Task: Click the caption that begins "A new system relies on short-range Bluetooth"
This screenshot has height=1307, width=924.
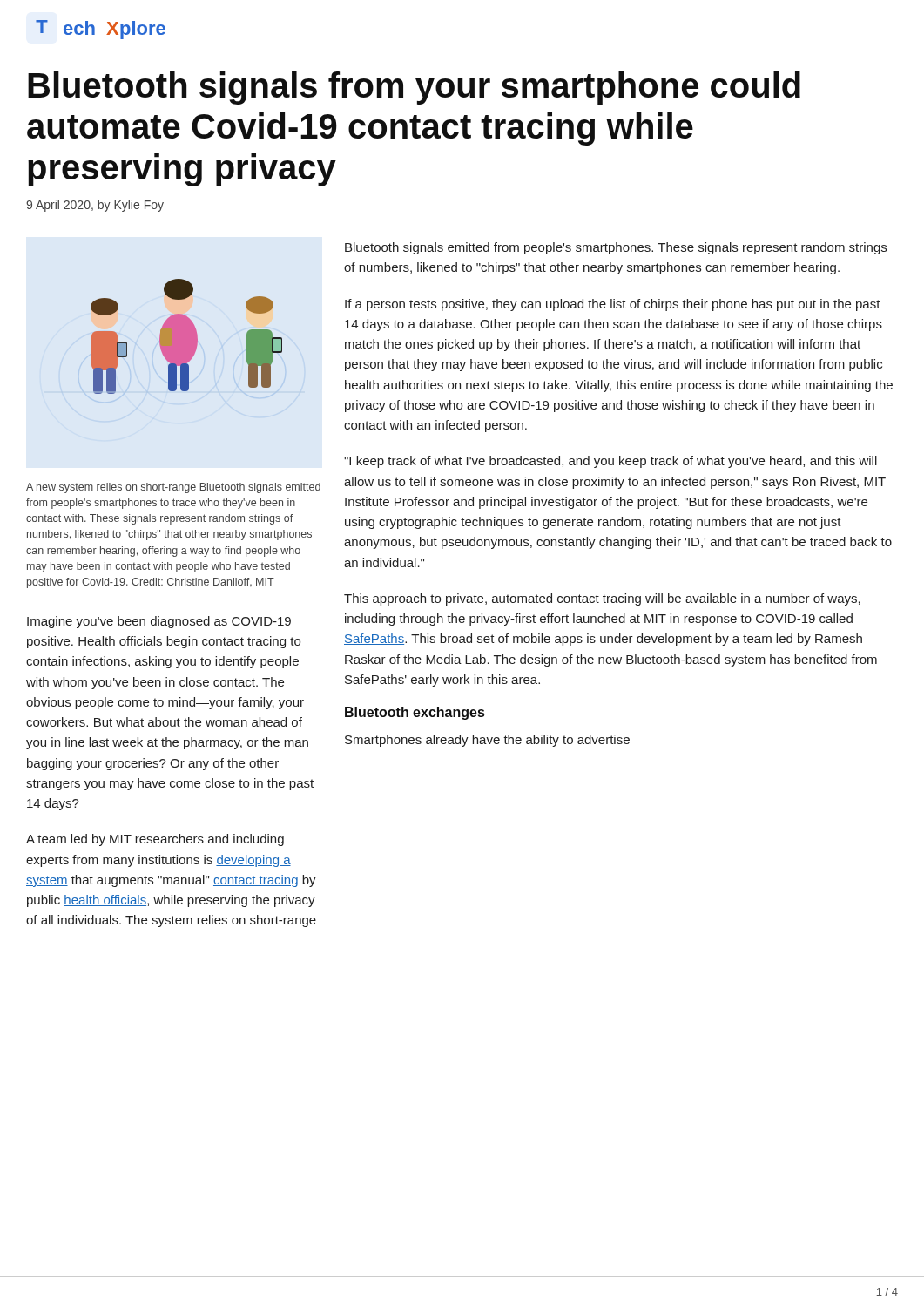Action: tap(173, 534)
